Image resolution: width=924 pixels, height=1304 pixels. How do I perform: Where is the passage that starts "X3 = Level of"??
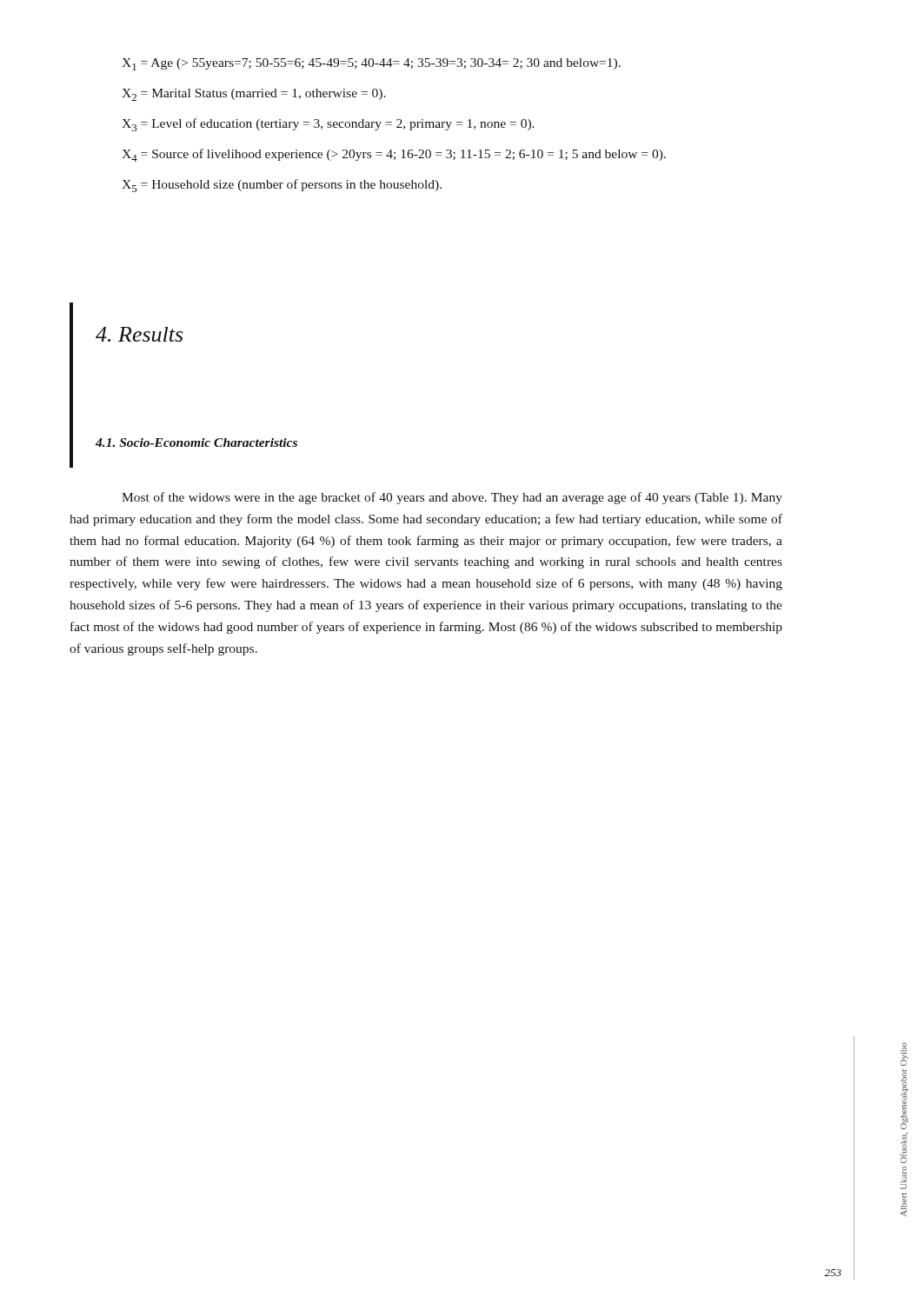click(x=328, y=125)
